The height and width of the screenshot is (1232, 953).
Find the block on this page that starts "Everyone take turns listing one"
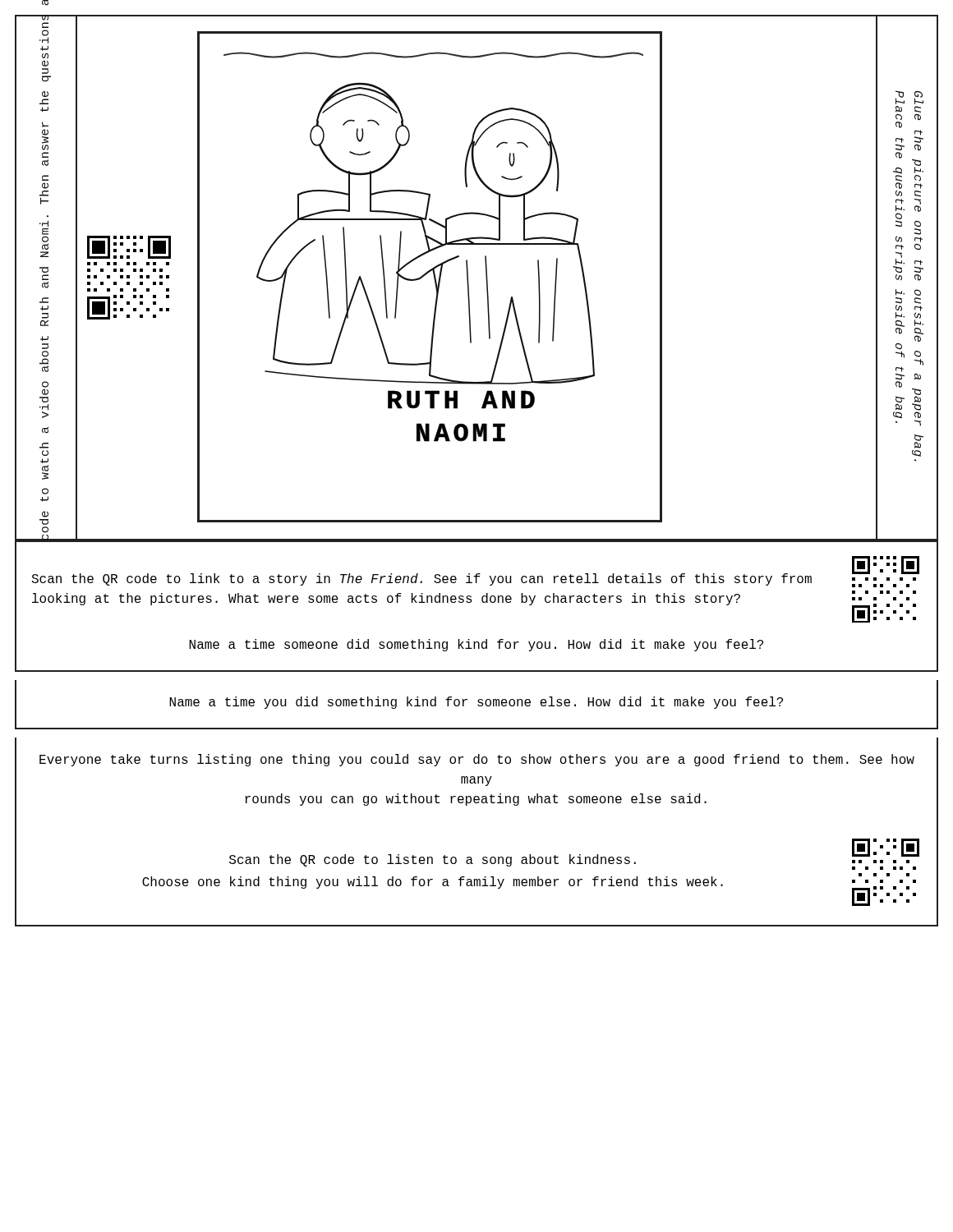click(x=476, y=780)
